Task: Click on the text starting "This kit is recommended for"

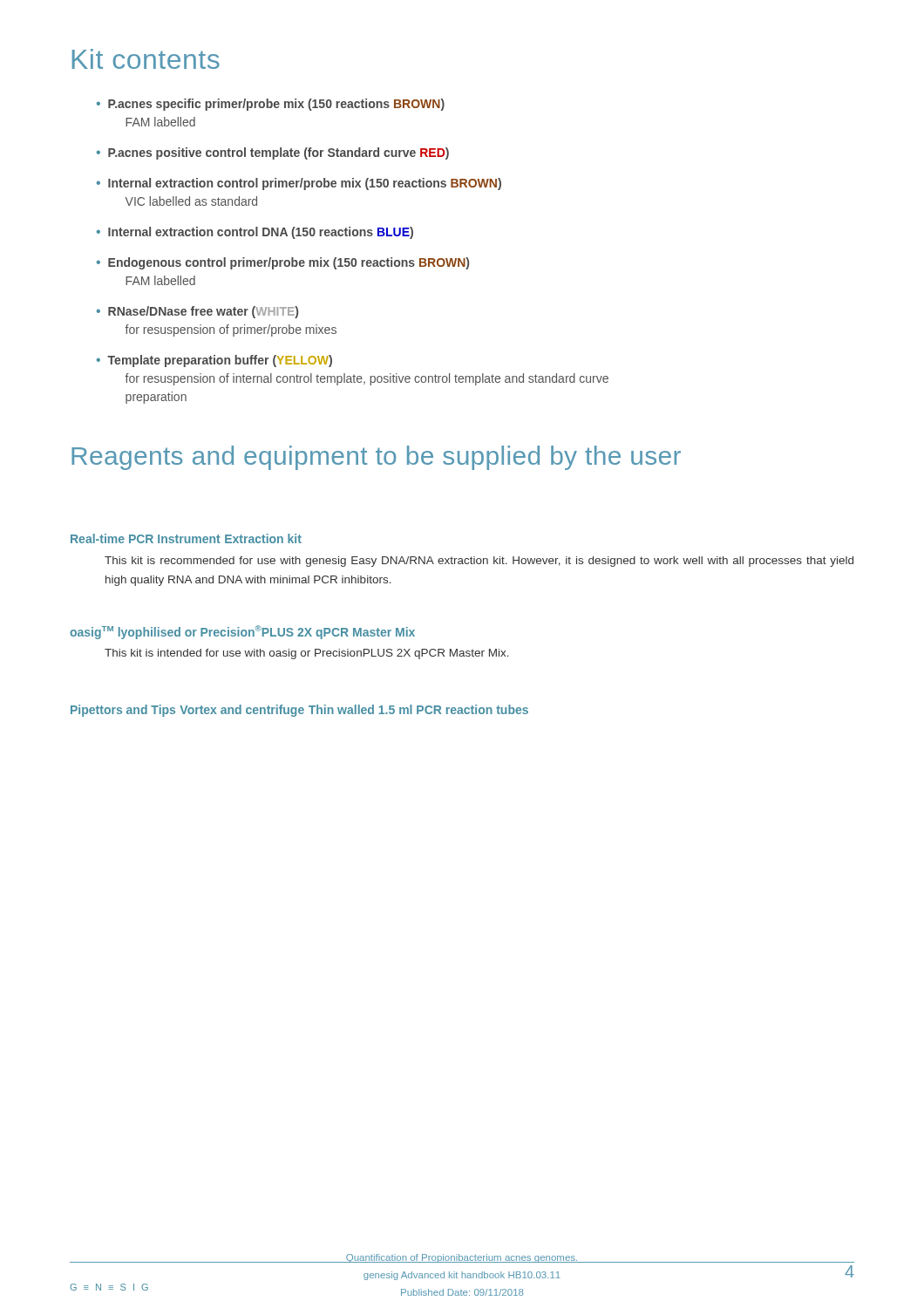Action: (479, 570)
